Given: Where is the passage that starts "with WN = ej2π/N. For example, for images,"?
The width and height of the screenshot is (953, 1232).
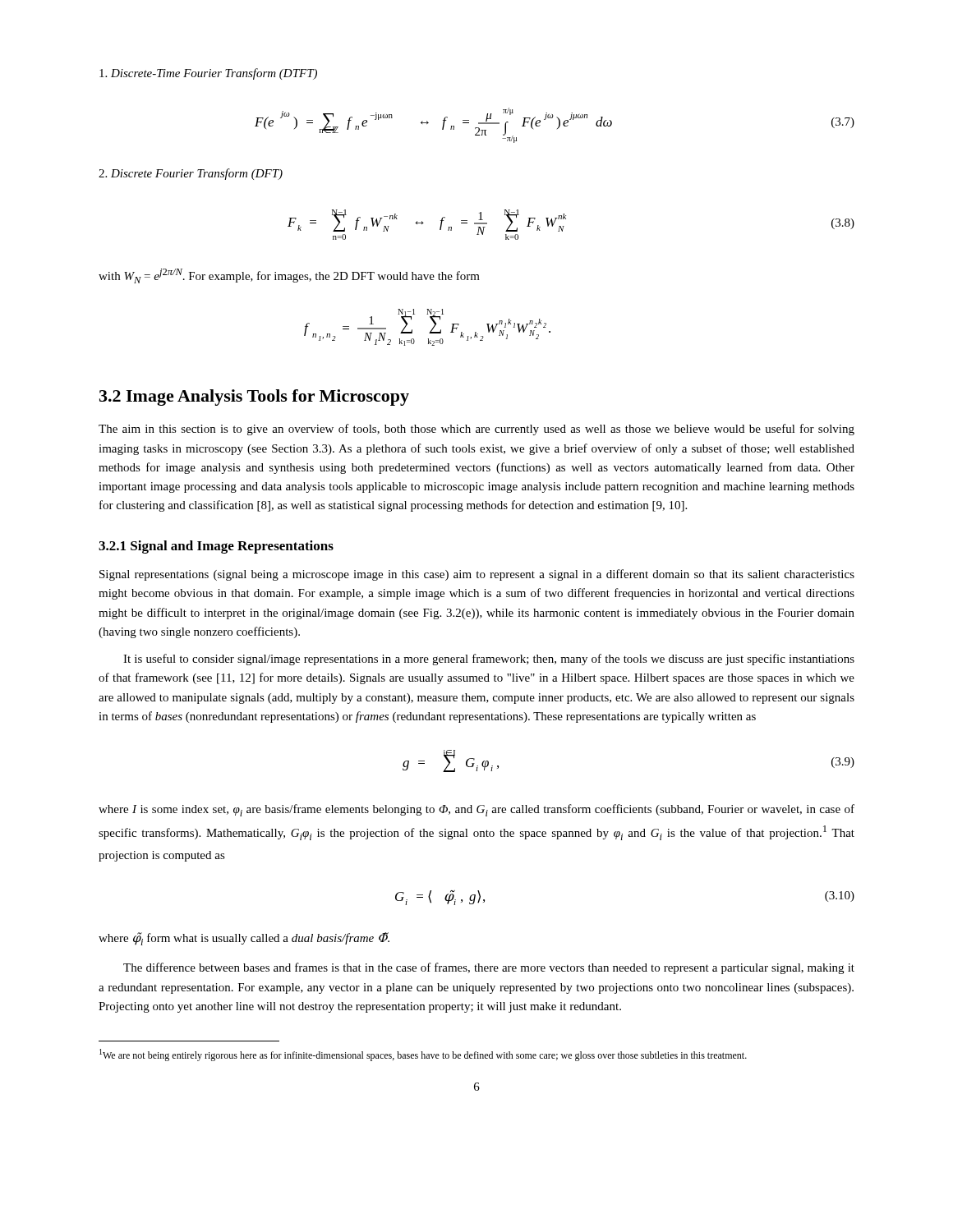Looking at the screenshot, I should [x=476, y=277].
